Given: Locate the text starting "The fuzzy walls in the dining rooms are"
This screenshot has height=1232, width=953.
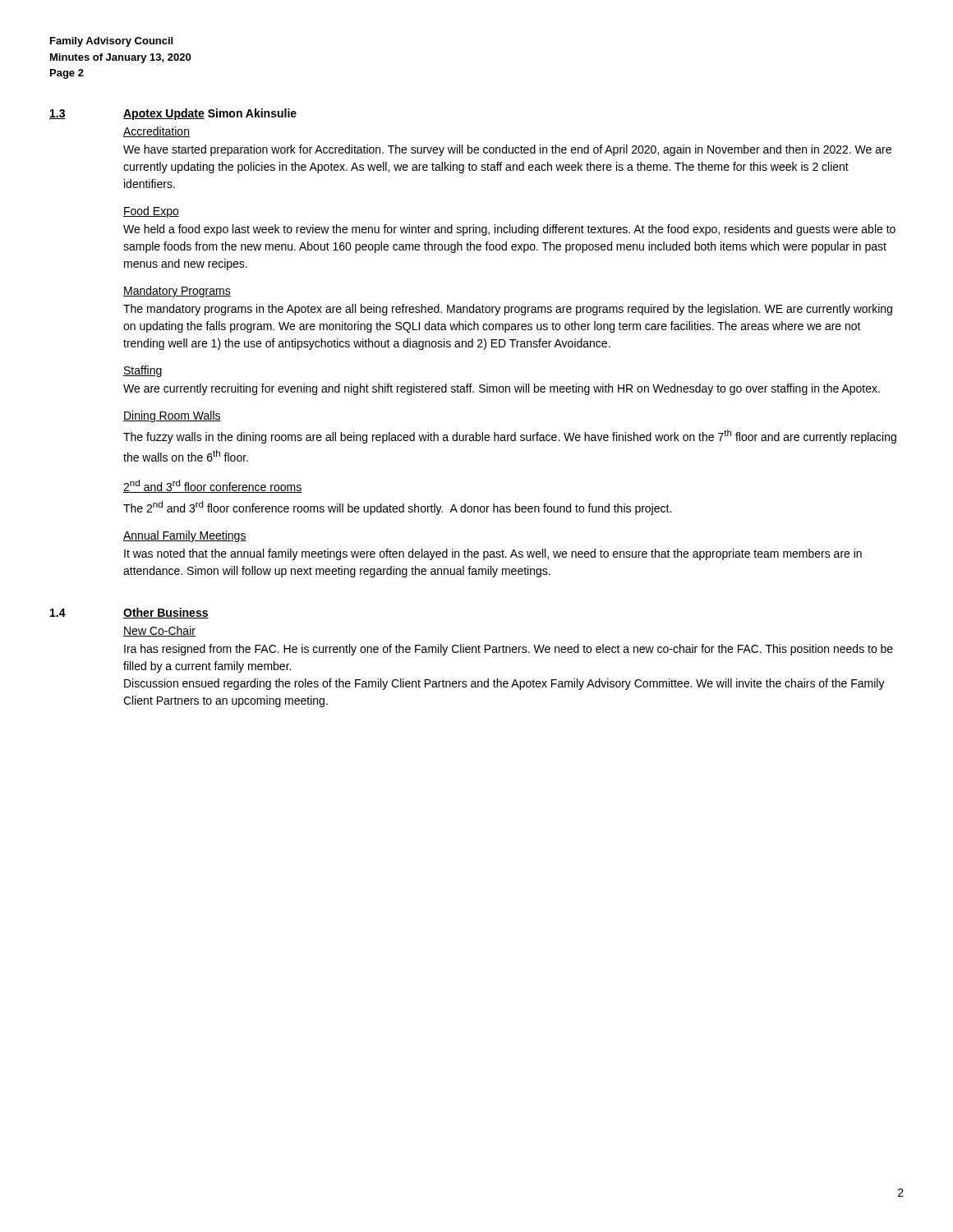Looking at the screenshot, I should (510, 445).
